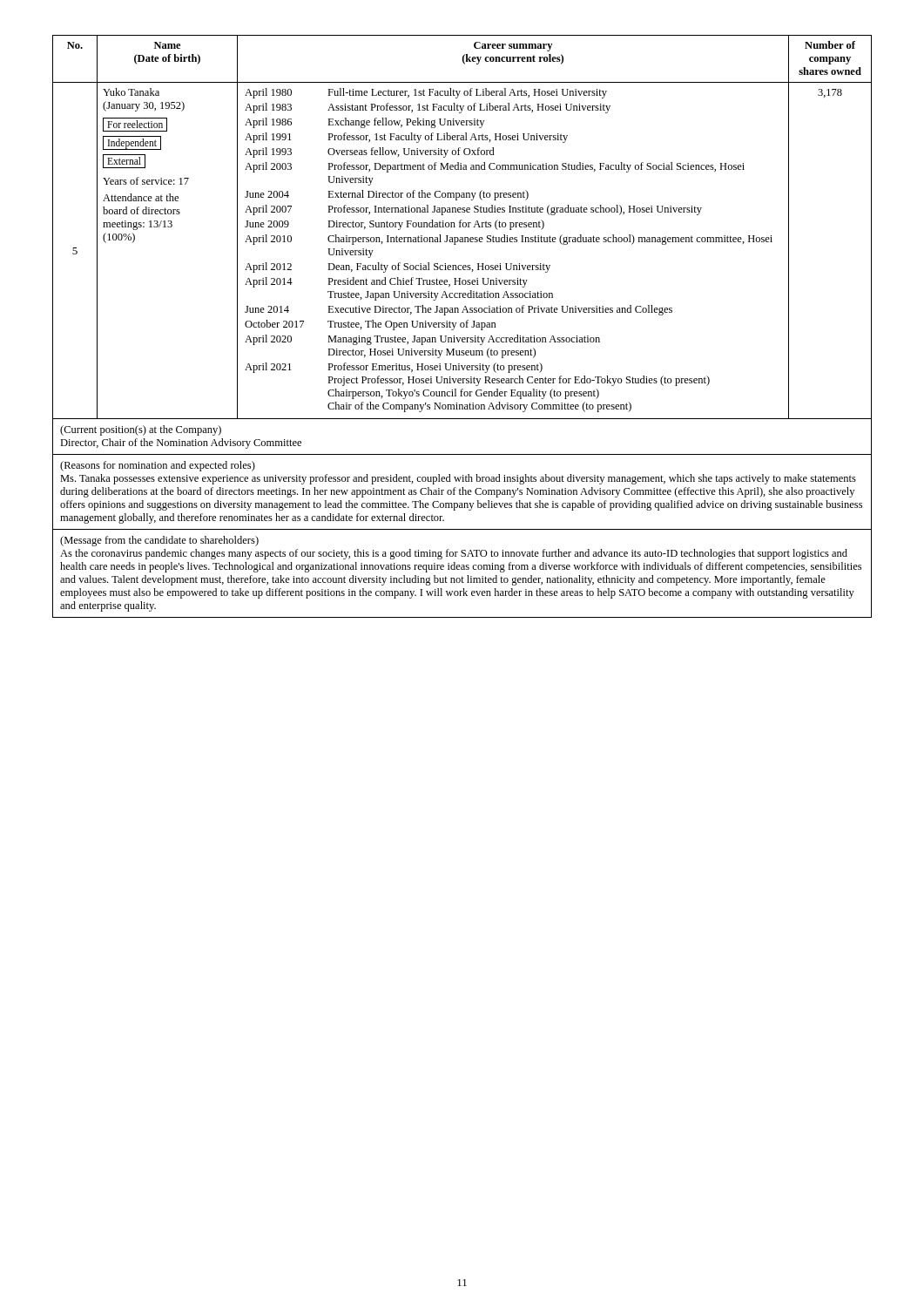Click on the table containing "Career summary (key"
This screenshot has height=1307, width=924.
[462, 326]
